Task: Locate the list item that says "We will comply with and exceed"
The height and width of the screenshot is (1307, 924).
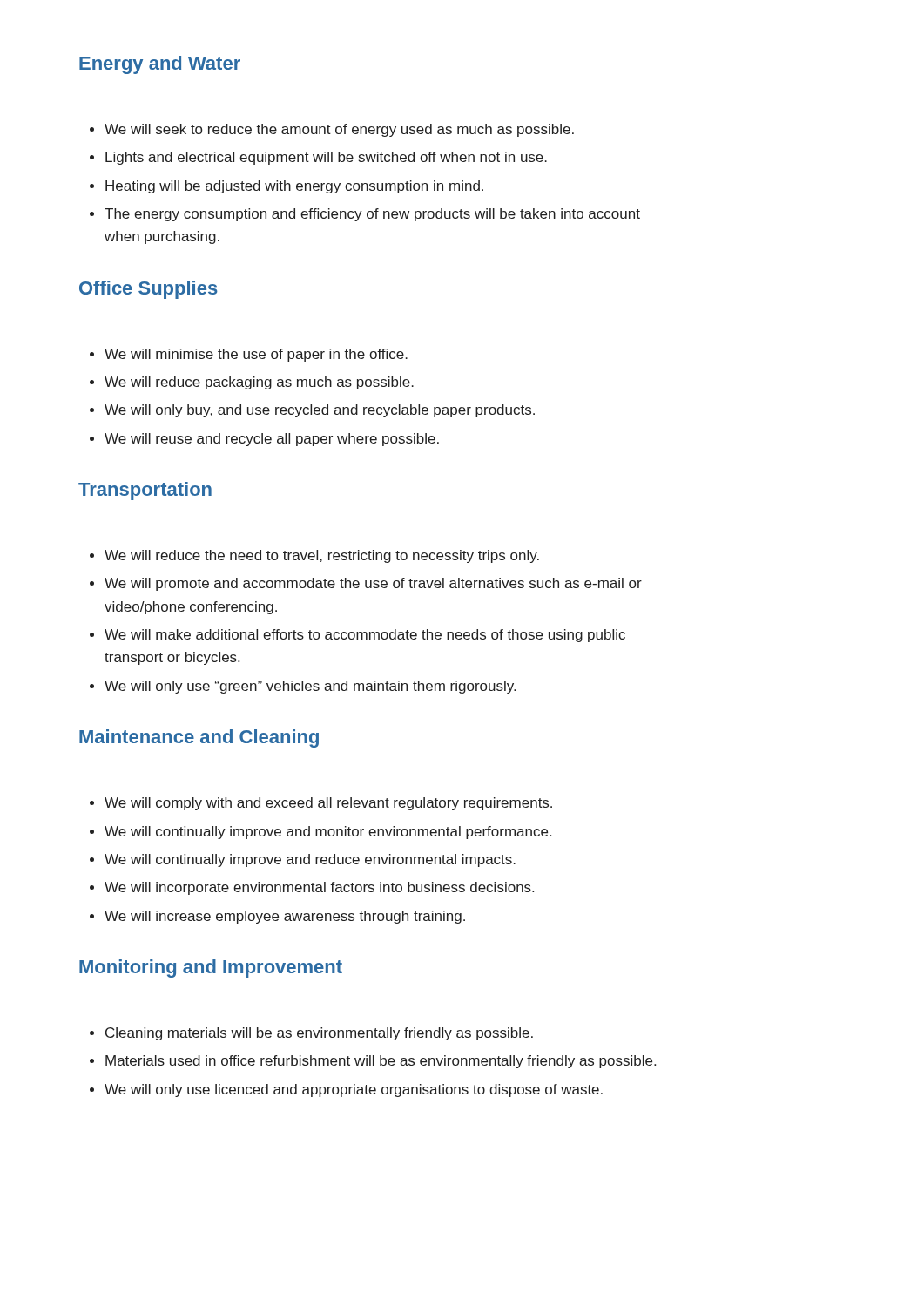Action: click(x=329, y=803)
